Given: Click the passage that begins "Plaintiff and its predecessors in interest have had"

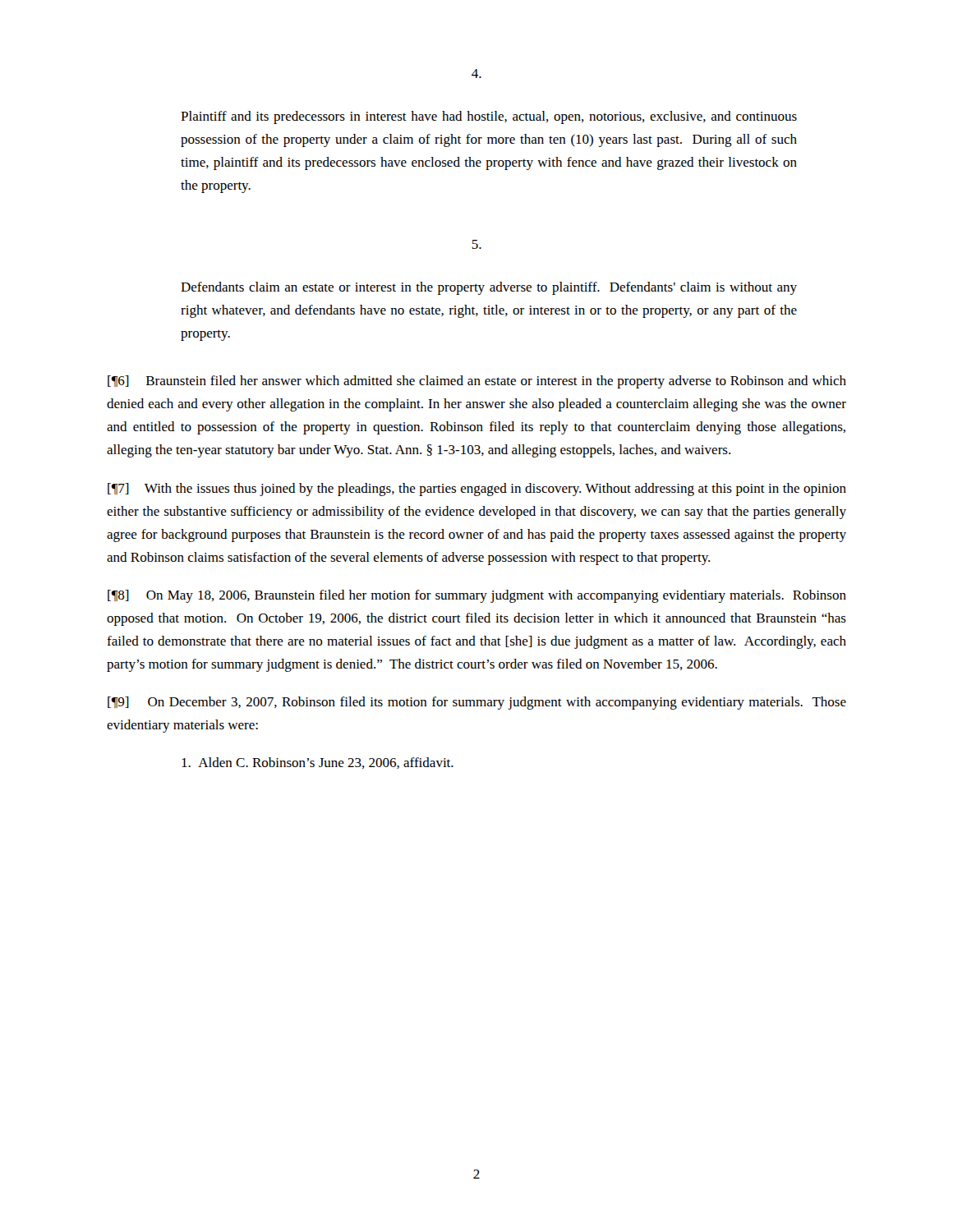Looking at the screenshot, I should (x=489, y=151).
